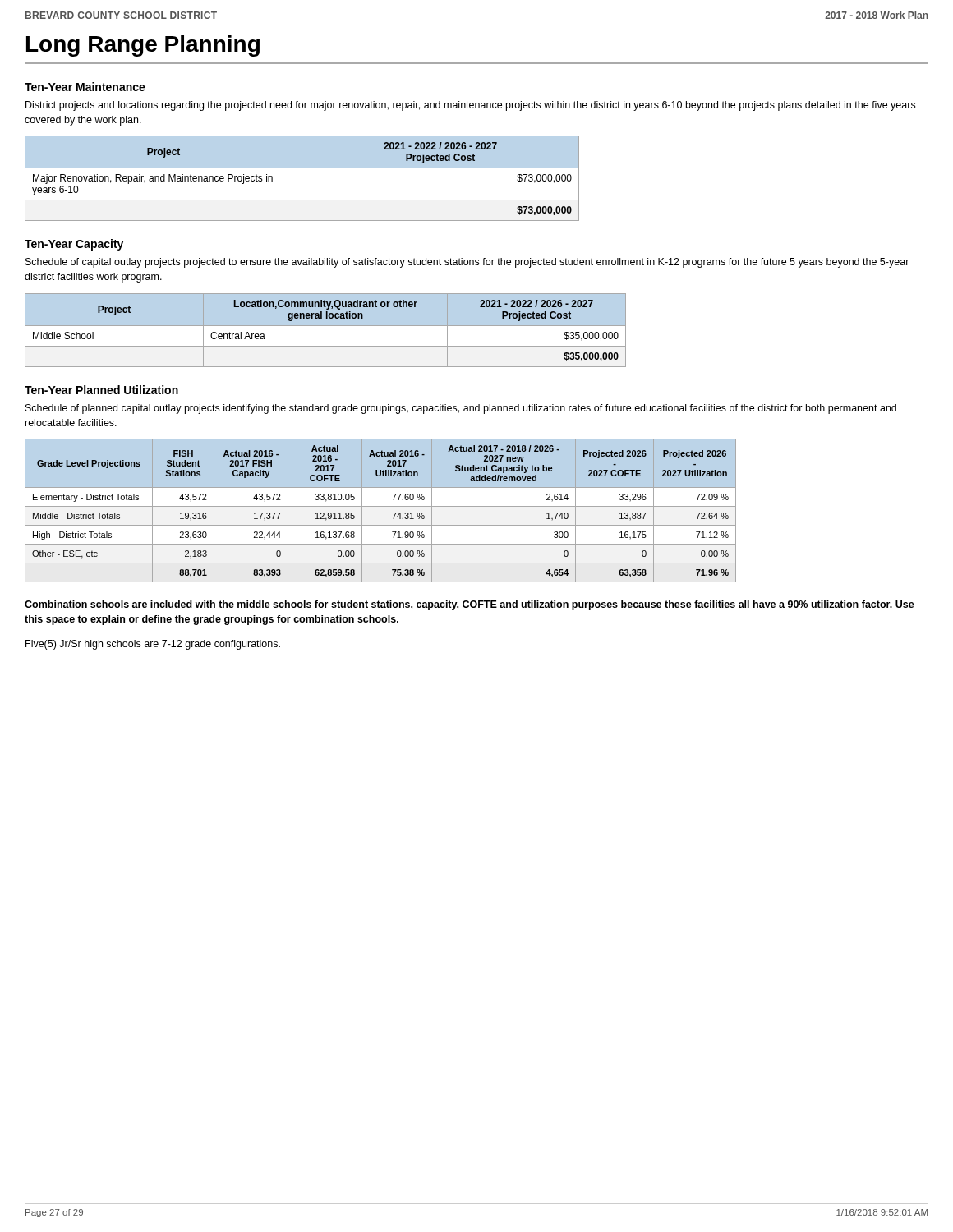Locate the text block starting "Ten-Year Capacity"
Viewport: 953px width, 1232px height.
(x=74, y=244)
